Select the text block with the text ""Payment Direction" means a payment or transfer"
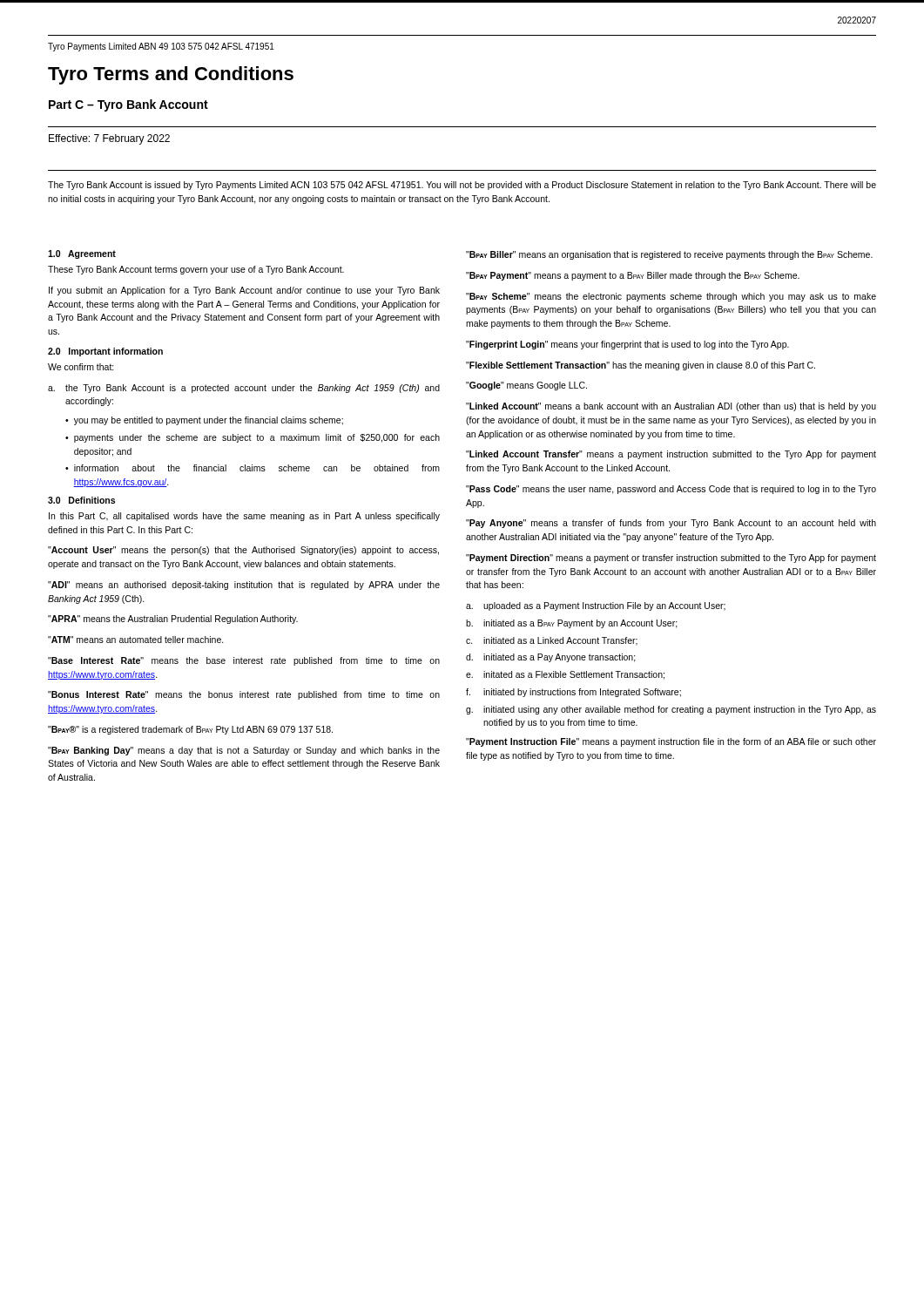This screenshot has width=924, height=1307. coord(671,571)
